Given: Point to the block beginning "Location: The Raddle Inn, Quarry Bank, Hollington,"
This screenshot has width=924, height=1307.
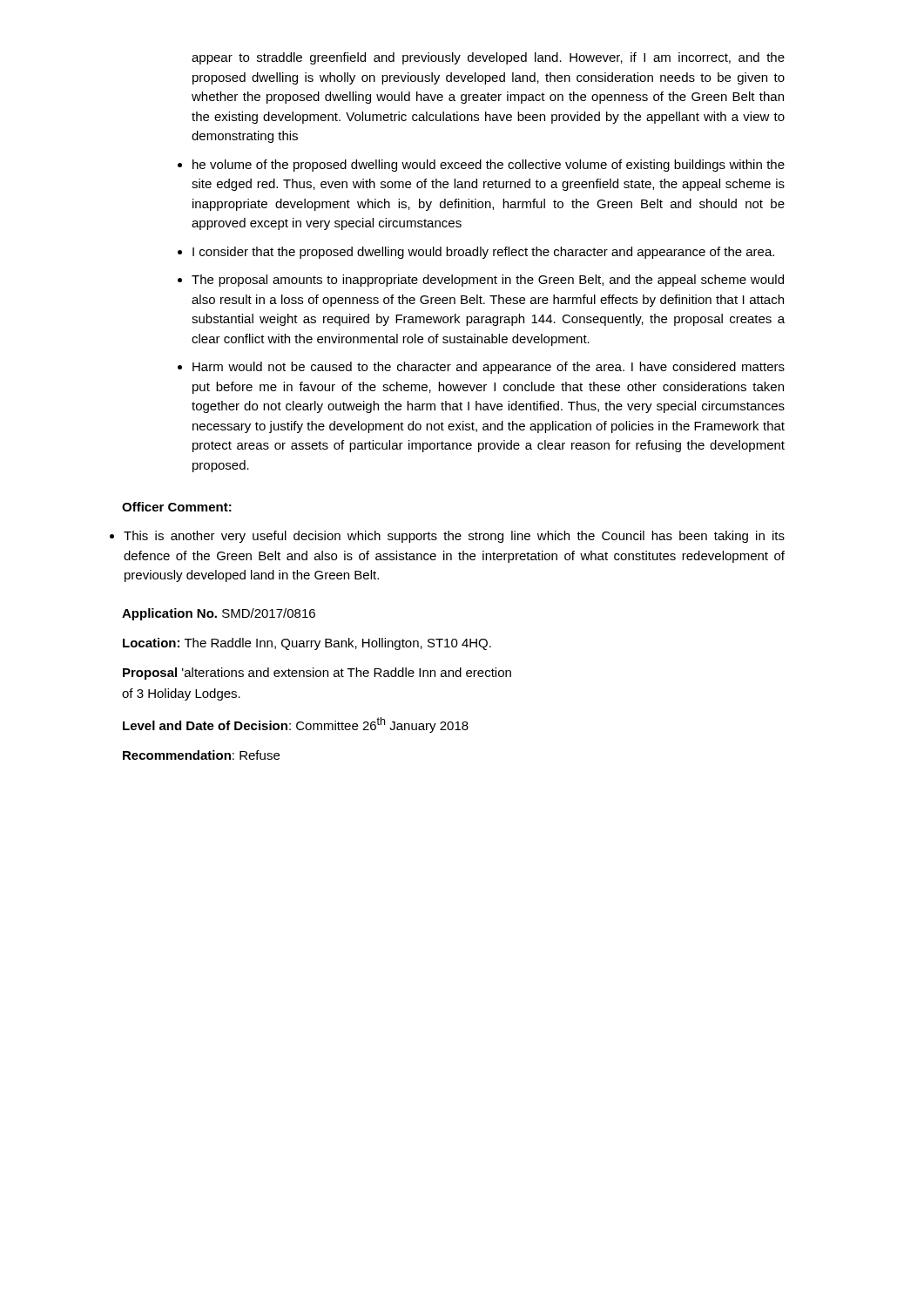Looking at the screenshot, I should pyautogui.click(x=307, y=642).
